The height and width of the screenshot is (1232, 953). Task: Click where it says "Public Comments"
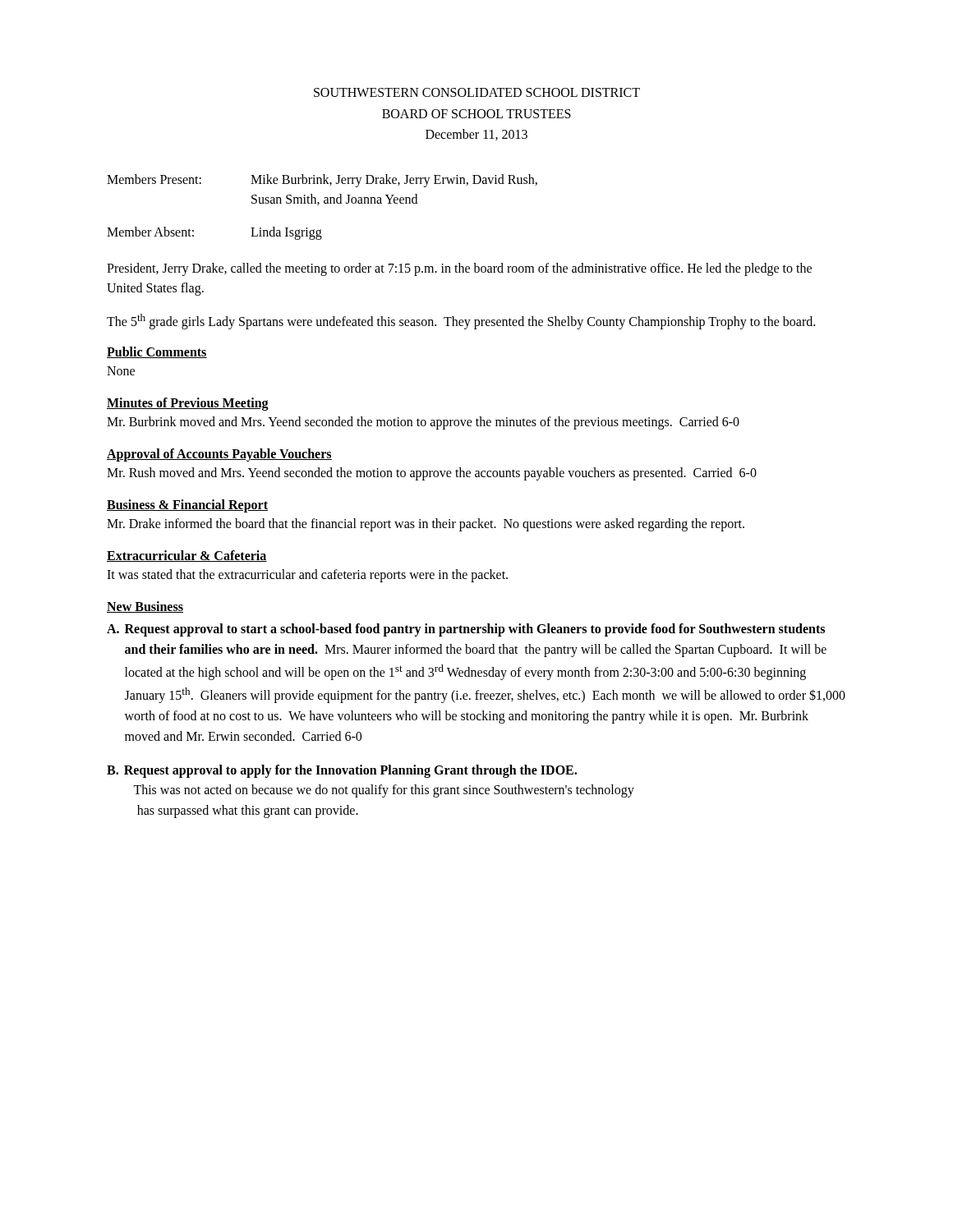pos(157,352)
